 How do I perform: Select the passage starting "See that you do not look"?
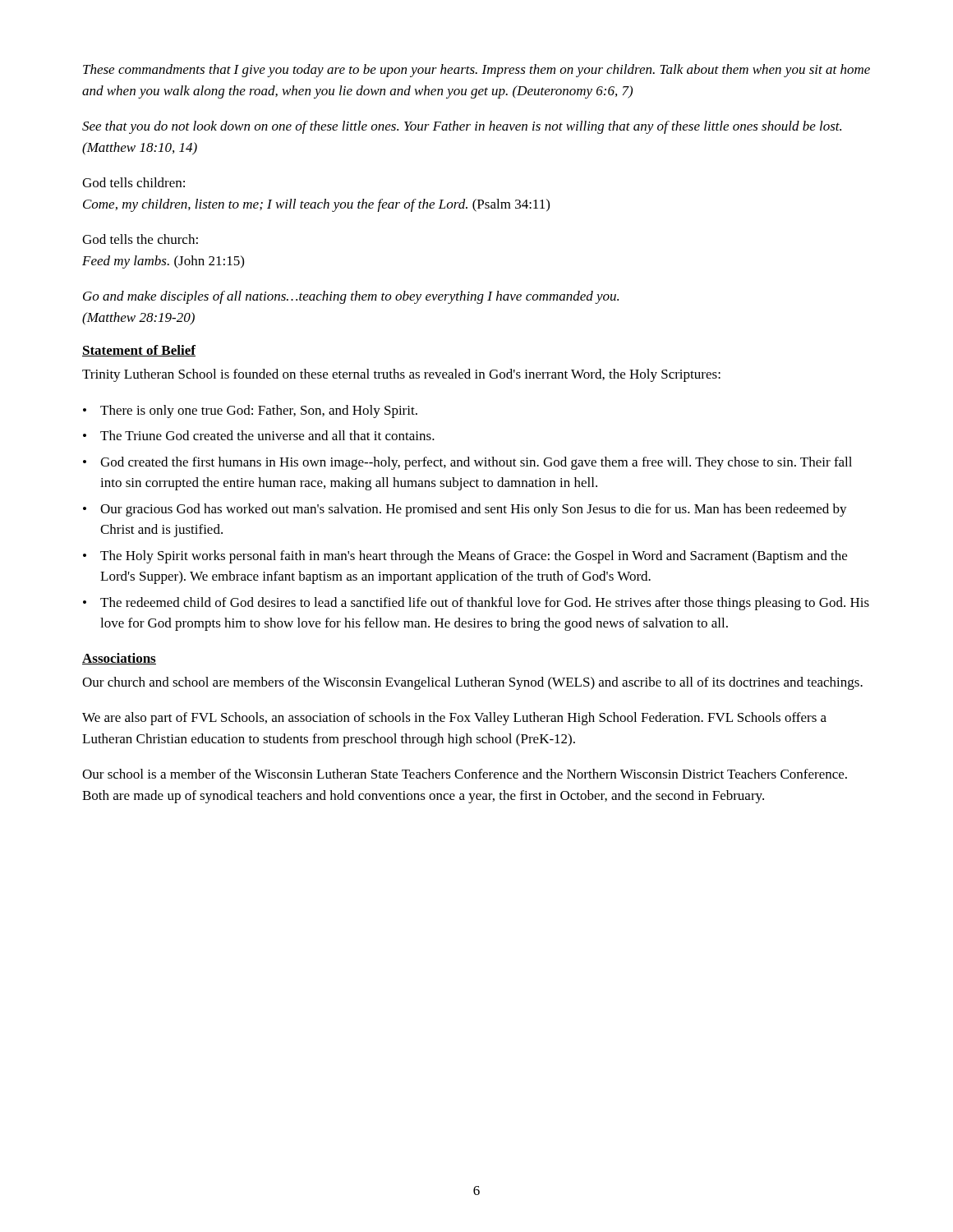point(476,137)
